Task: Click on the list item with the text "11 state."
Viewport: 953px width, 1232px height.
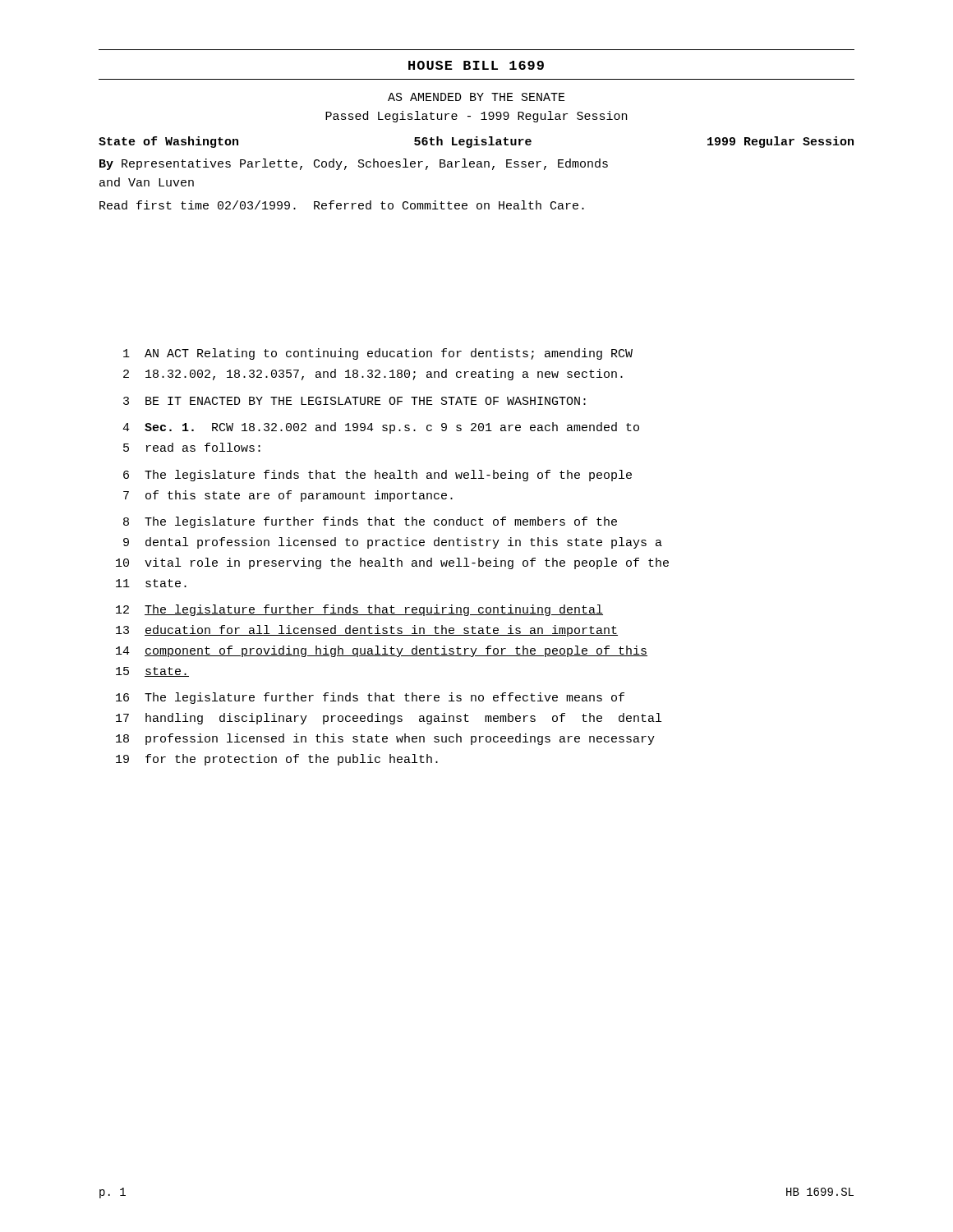Action: [151, 583]
